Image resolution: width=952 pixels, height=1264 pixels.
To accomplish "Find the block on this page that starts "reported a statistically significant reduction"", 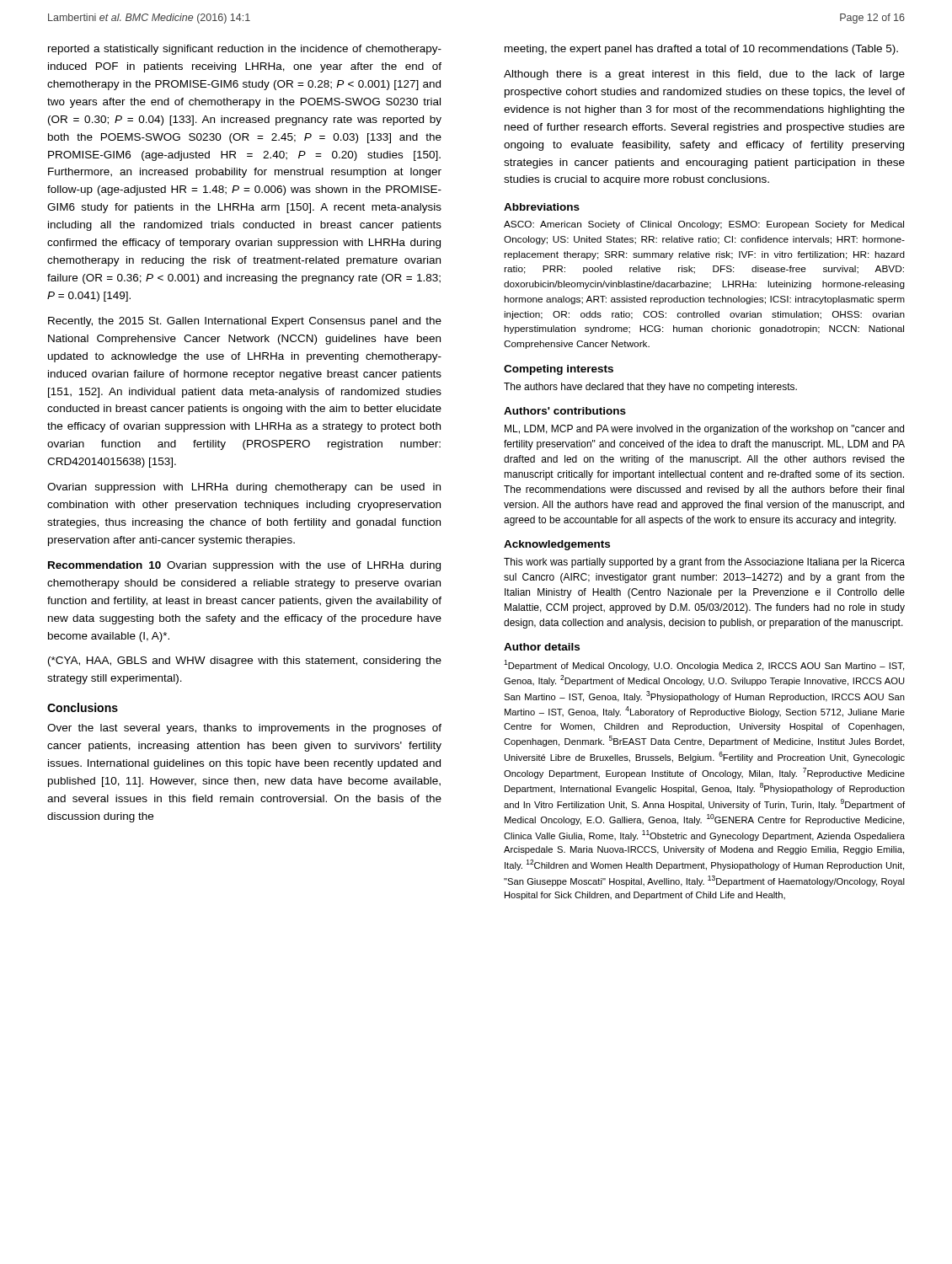I will click(244, 173).
